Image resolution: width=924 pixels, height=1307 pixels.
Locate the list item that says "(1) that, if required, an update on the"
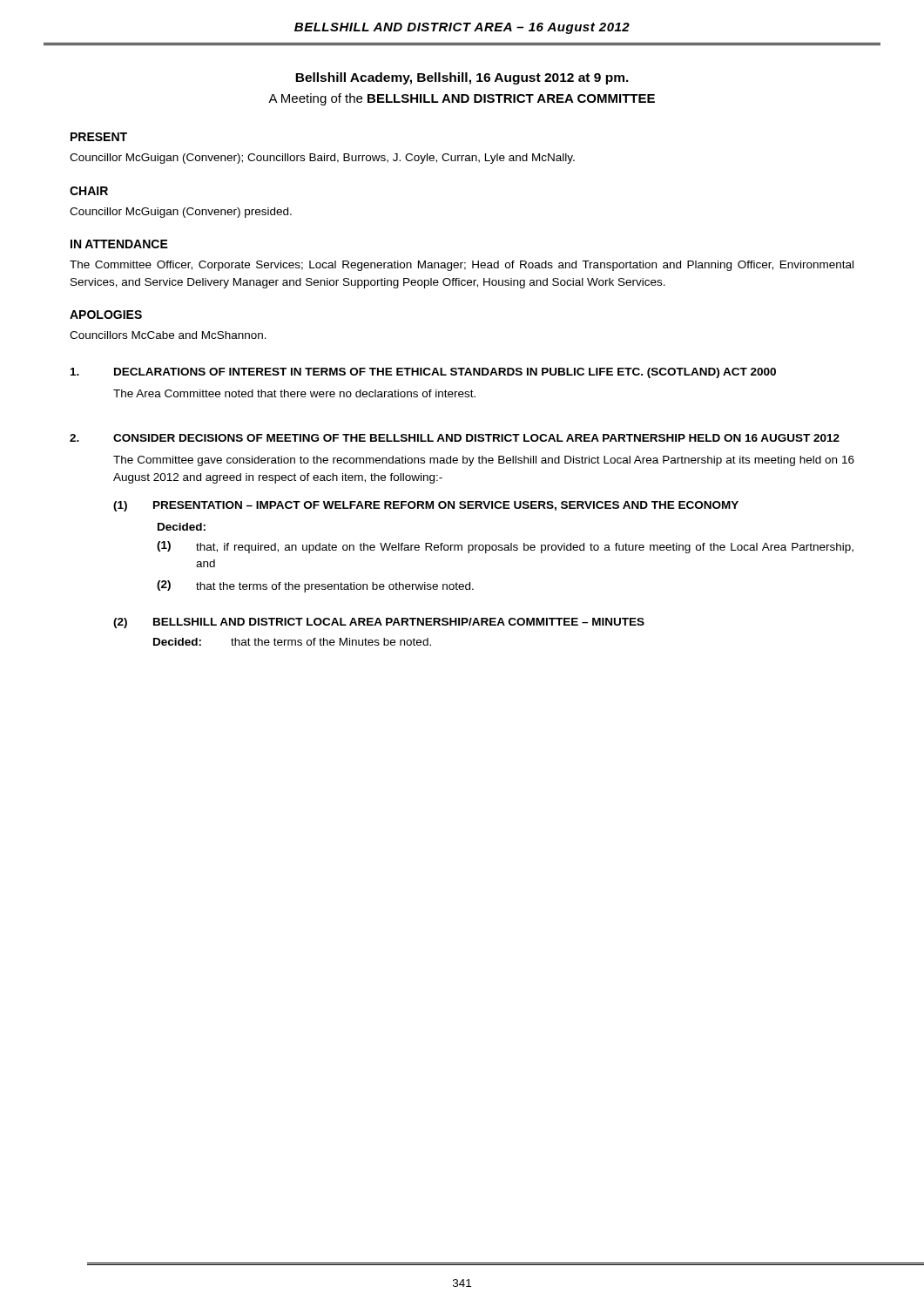pyautogui.click(x=506, y=555)
